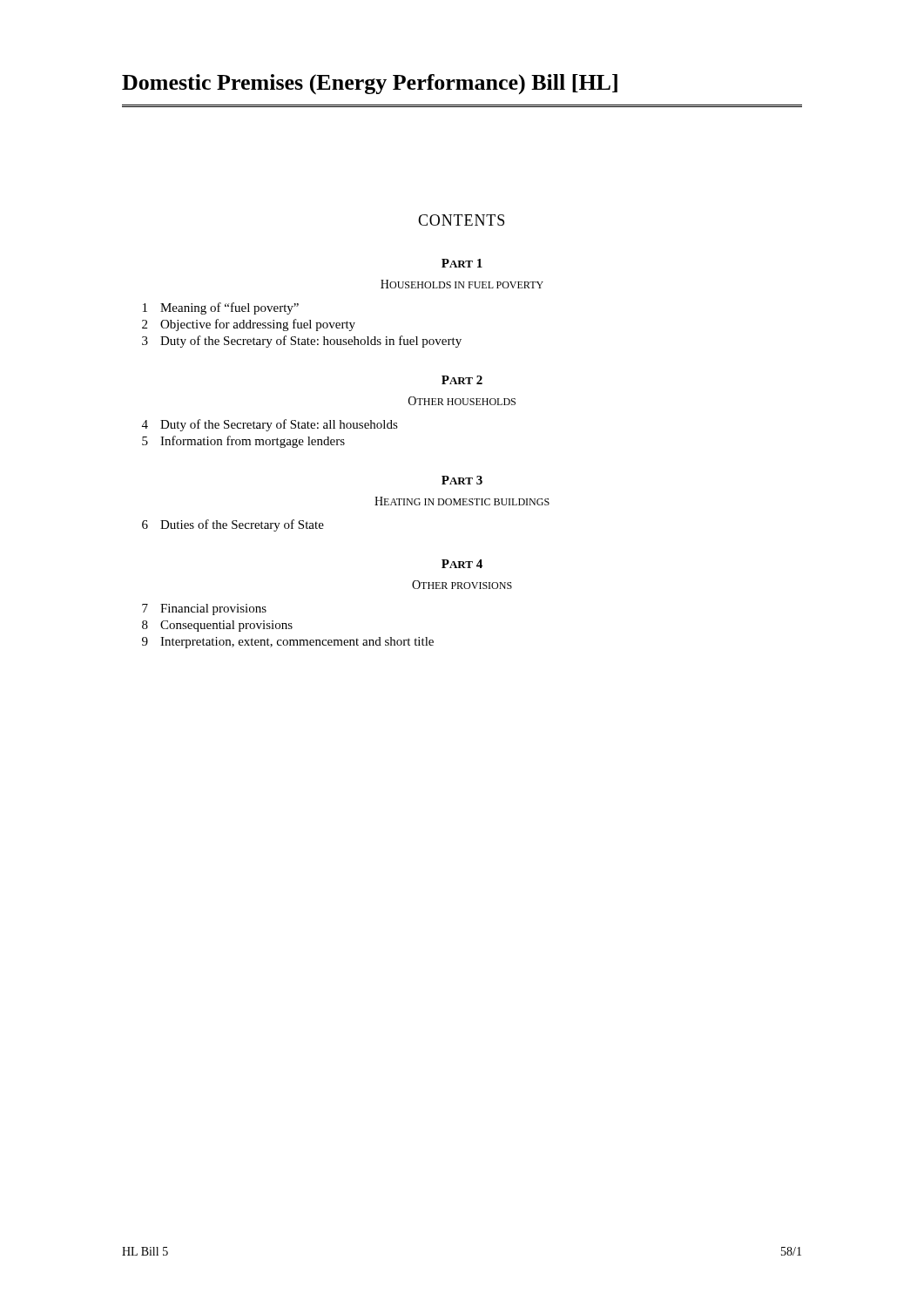Screen dimensions: 1307x924
Task: Point to "6 Duties of the Secretary of State"
Action: pos(233,525)
